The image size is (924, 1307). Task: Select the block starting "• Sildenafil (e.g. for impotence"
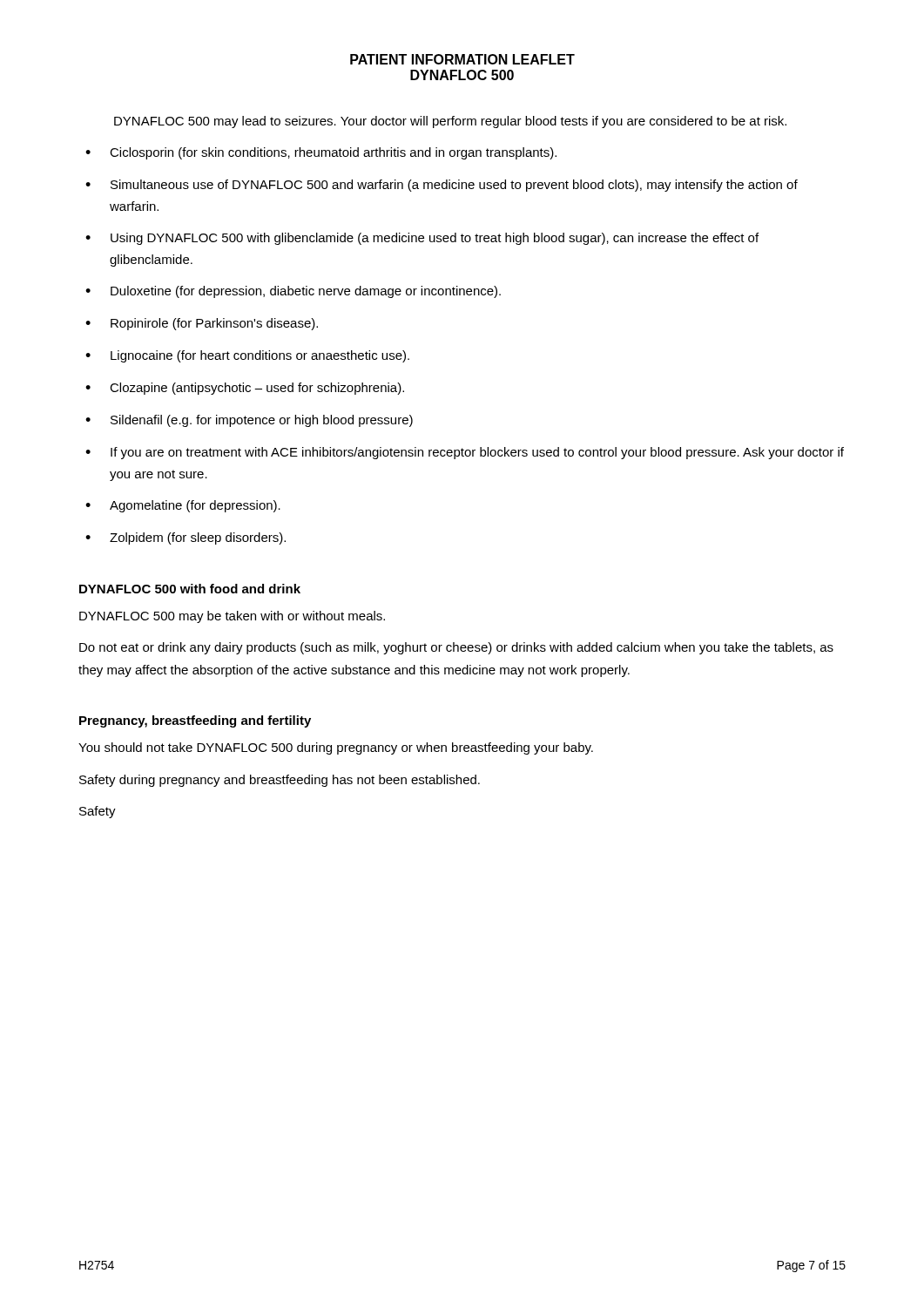249,421
